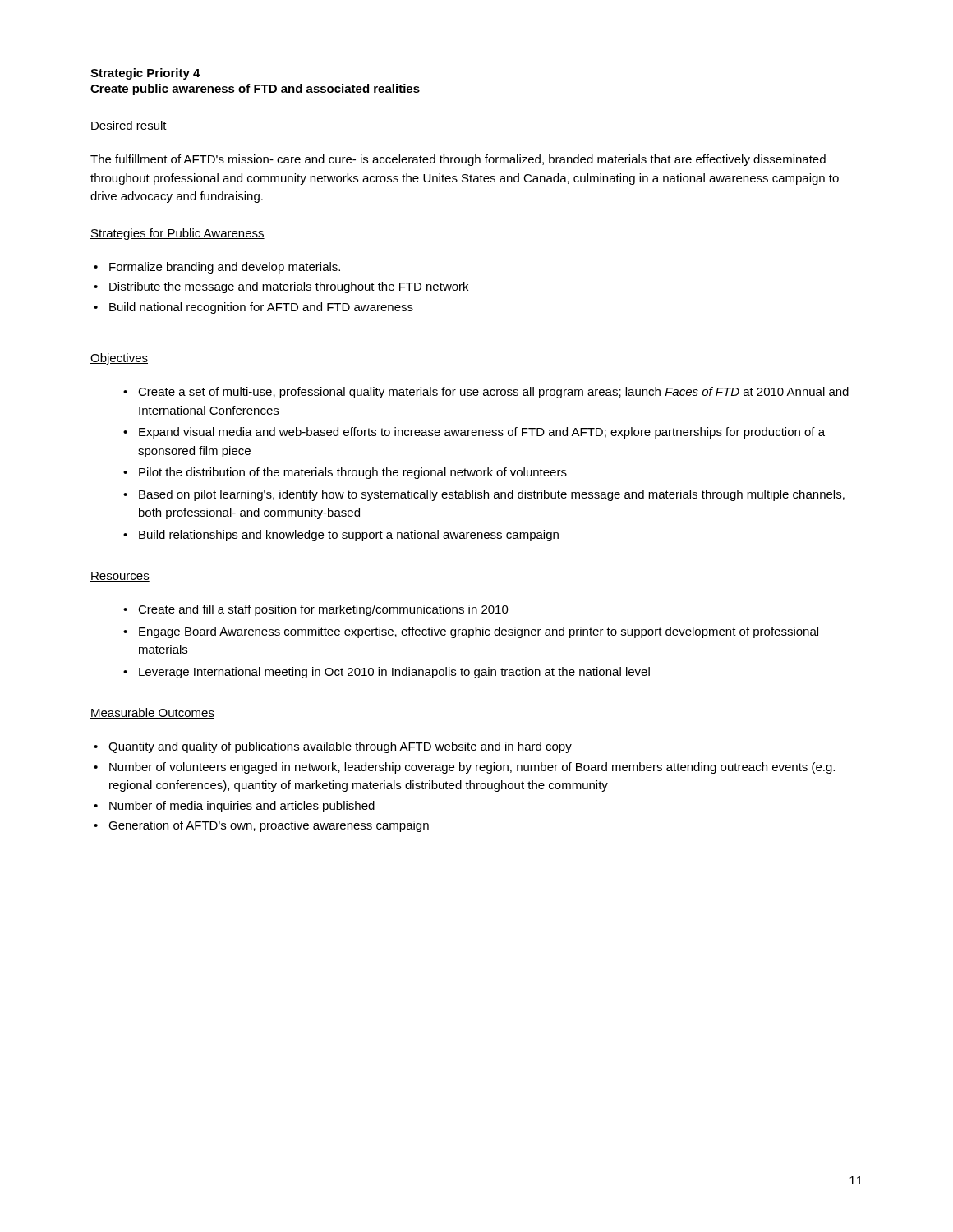Image resolution: width=953 pixels, height=1232 pixels.
Task: Navigate to the passage starting "Leverage International meeting in"
Action: (x=394, y=671)
